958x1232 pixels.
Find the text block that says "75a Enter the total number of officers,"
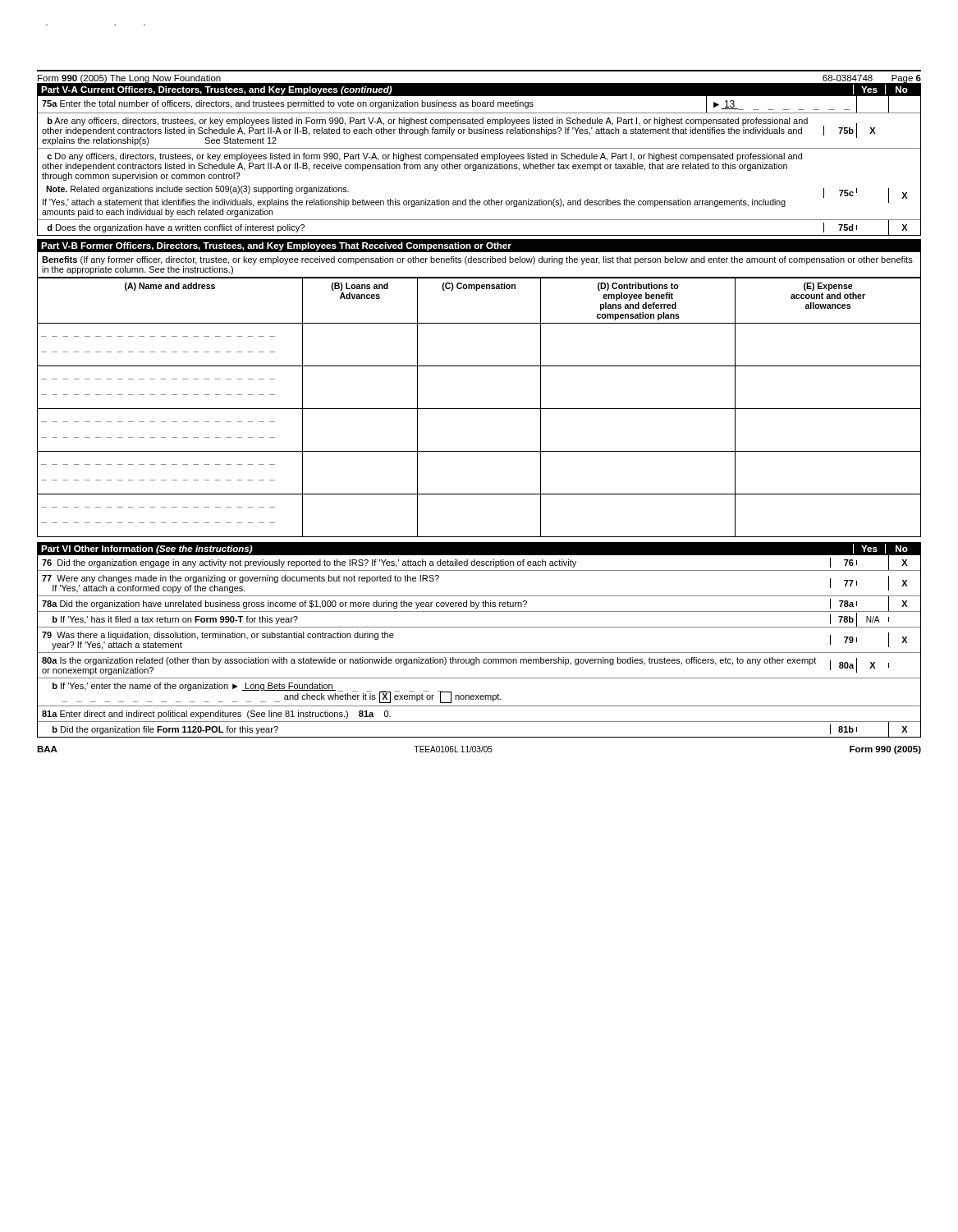click(x=479, y=104)
